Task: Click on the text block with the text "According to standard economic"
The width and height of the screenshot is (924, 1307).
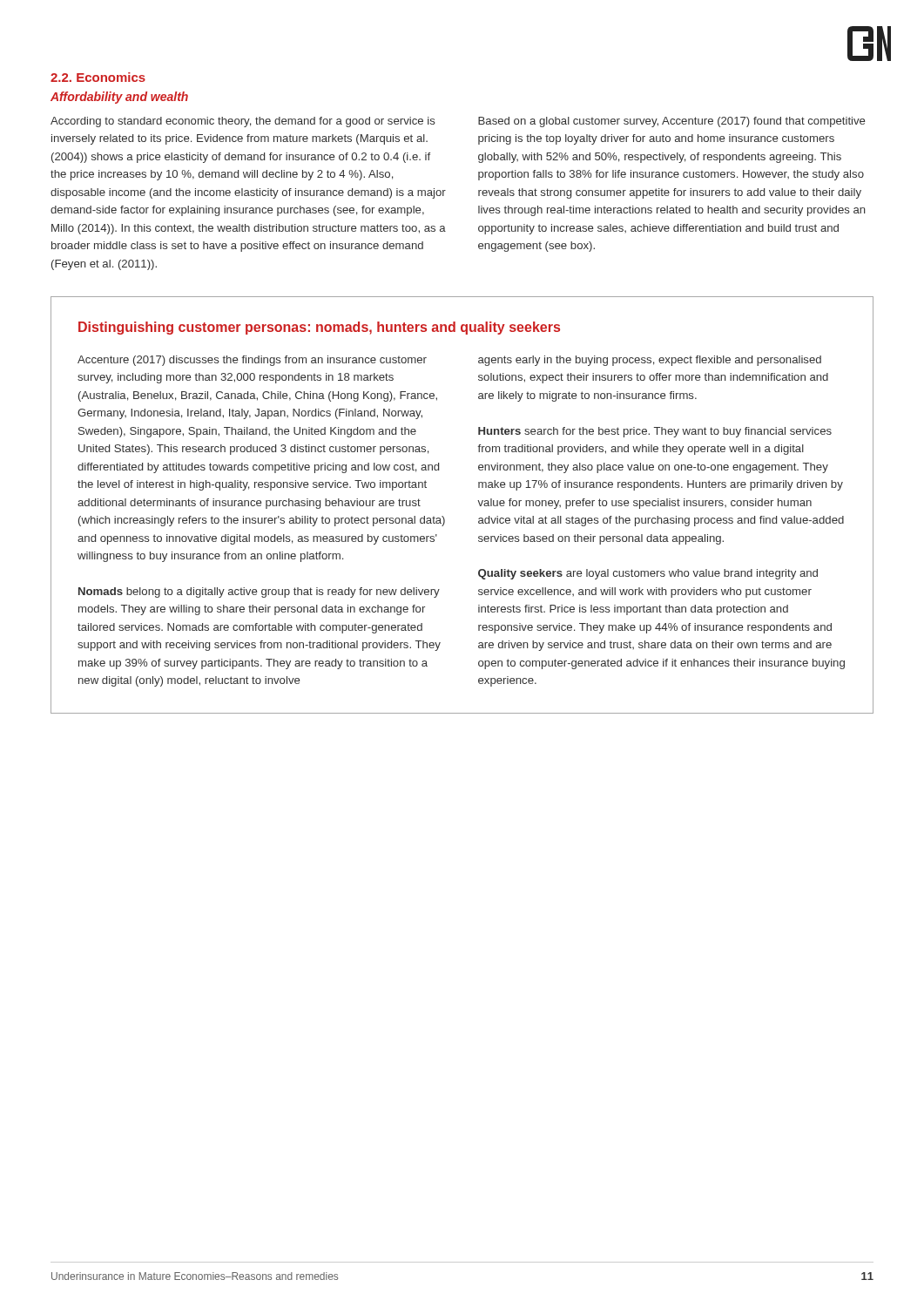Action: tap(248, 192)
